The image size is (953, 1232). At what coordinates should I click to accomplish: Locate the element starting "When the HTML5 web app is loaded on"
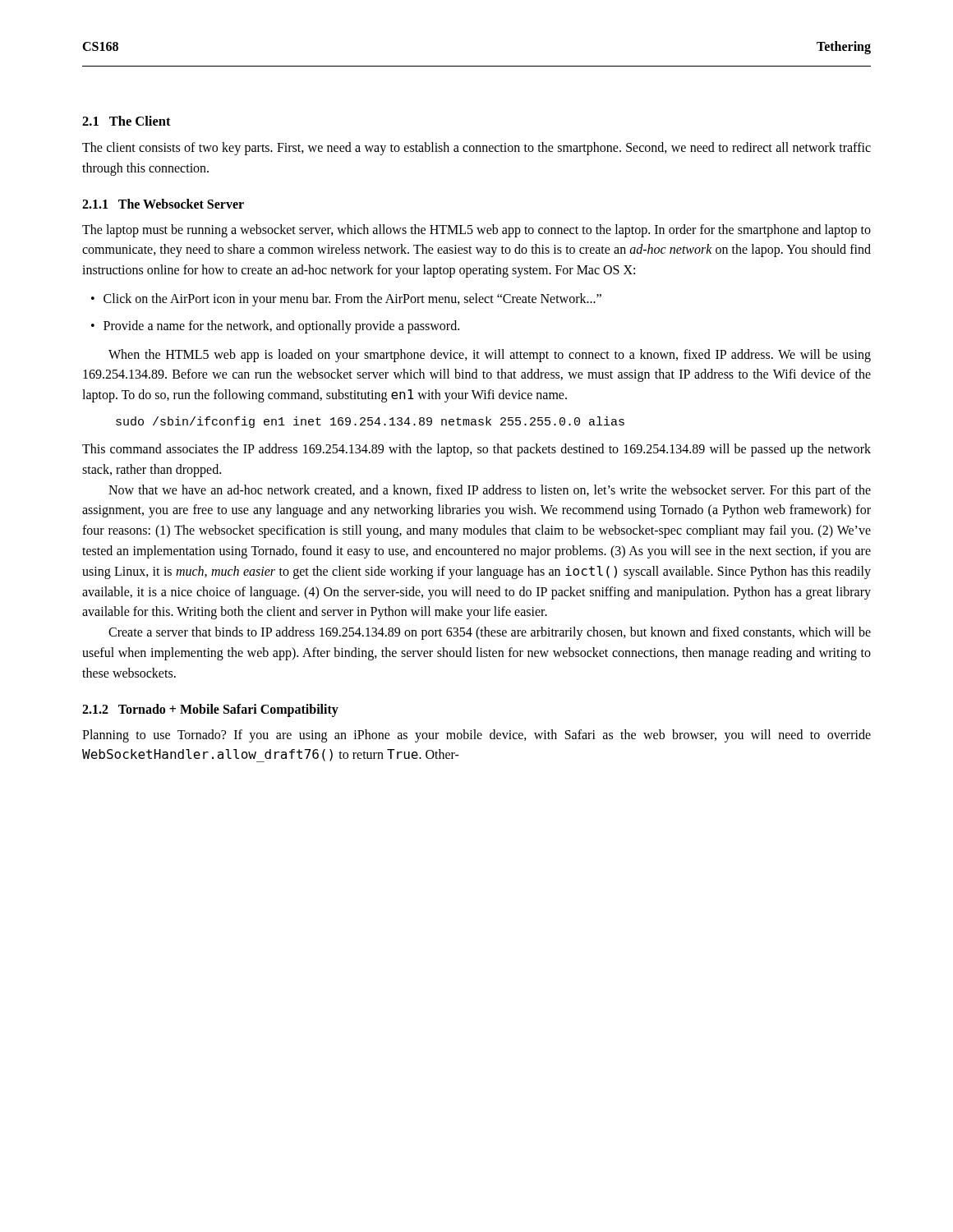pos(476,375)
